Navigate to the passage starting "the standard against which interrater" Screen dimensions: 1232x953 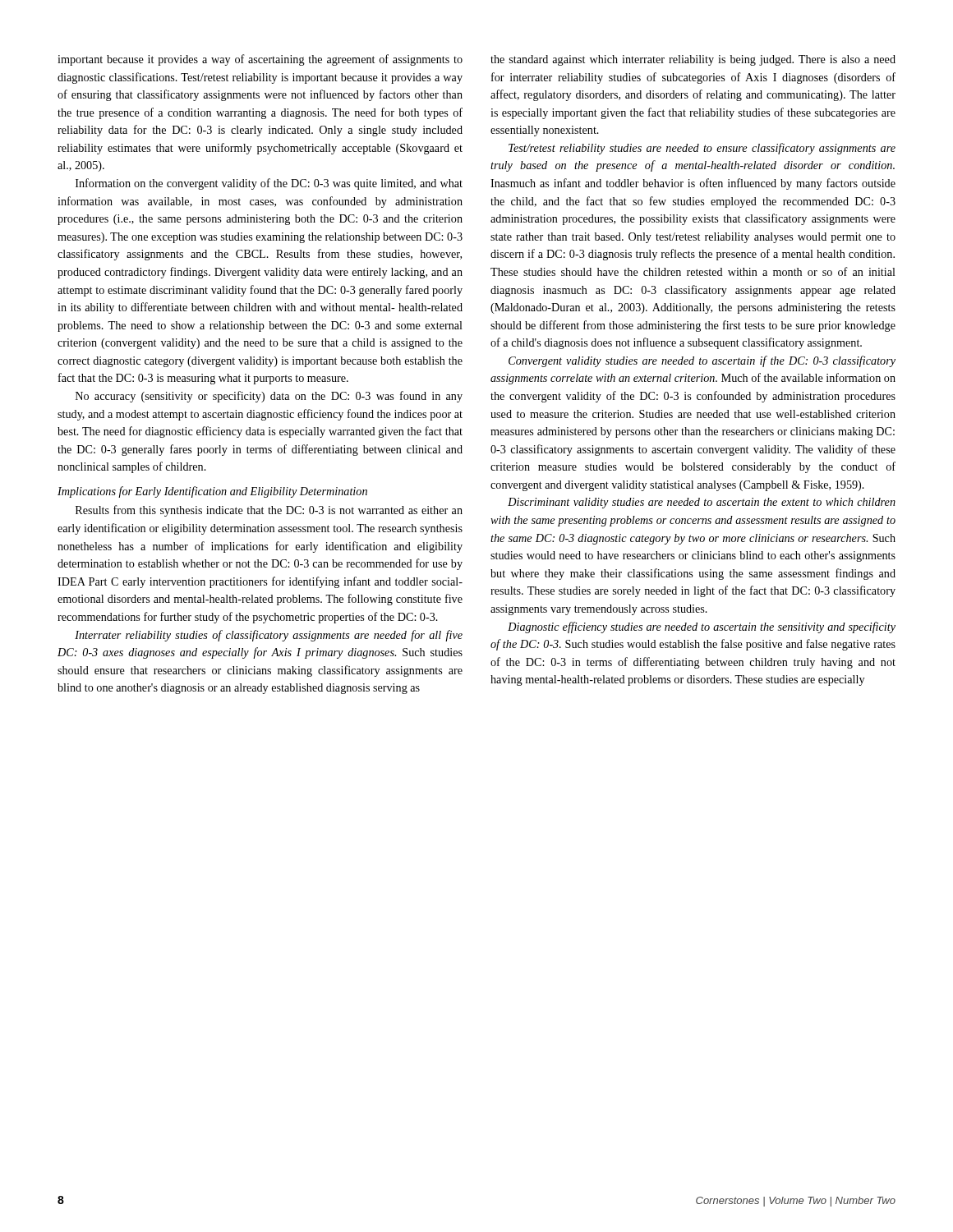tap(693, 95)
